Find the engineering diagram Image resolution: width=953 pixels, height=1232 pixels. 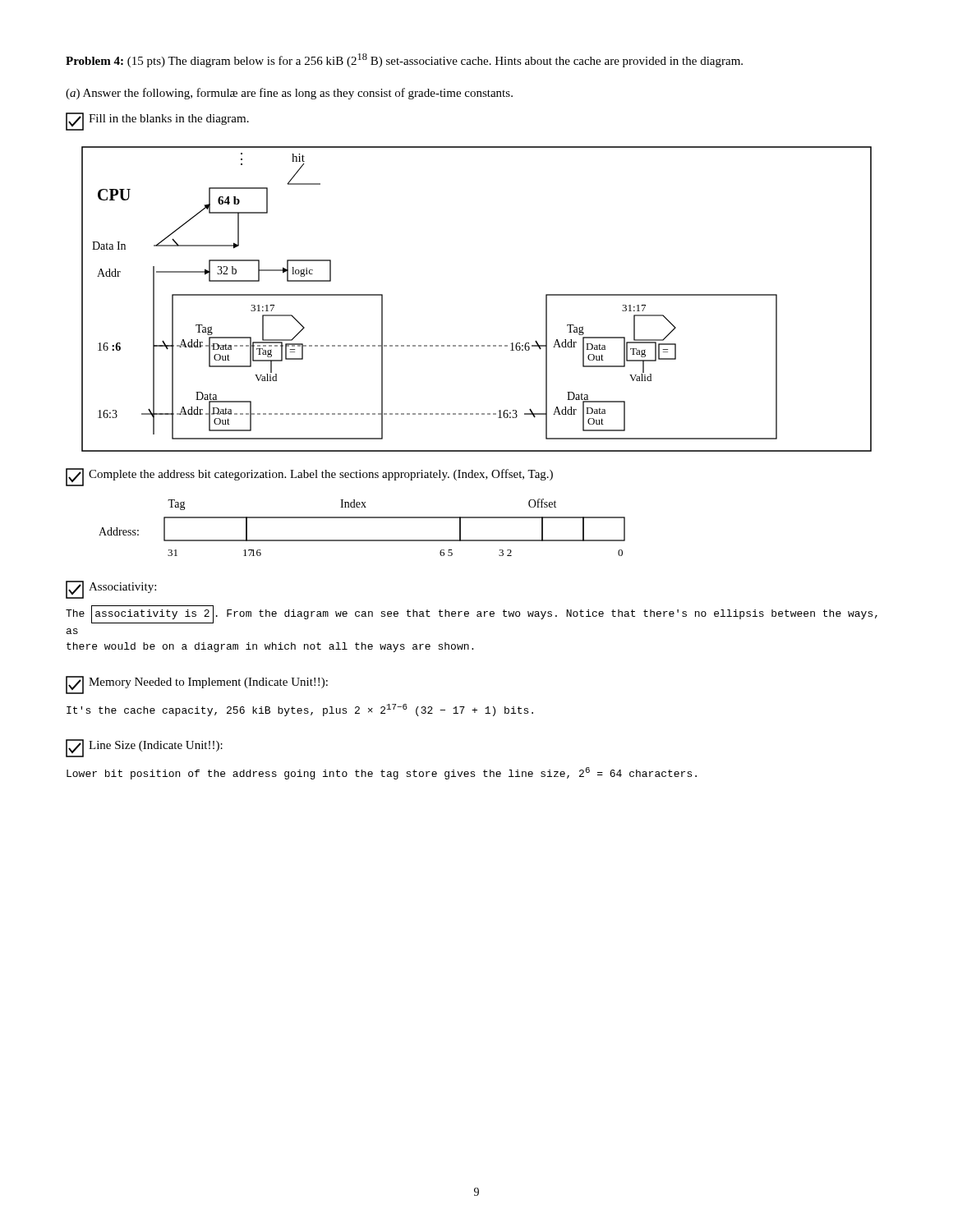pos(476,299)
